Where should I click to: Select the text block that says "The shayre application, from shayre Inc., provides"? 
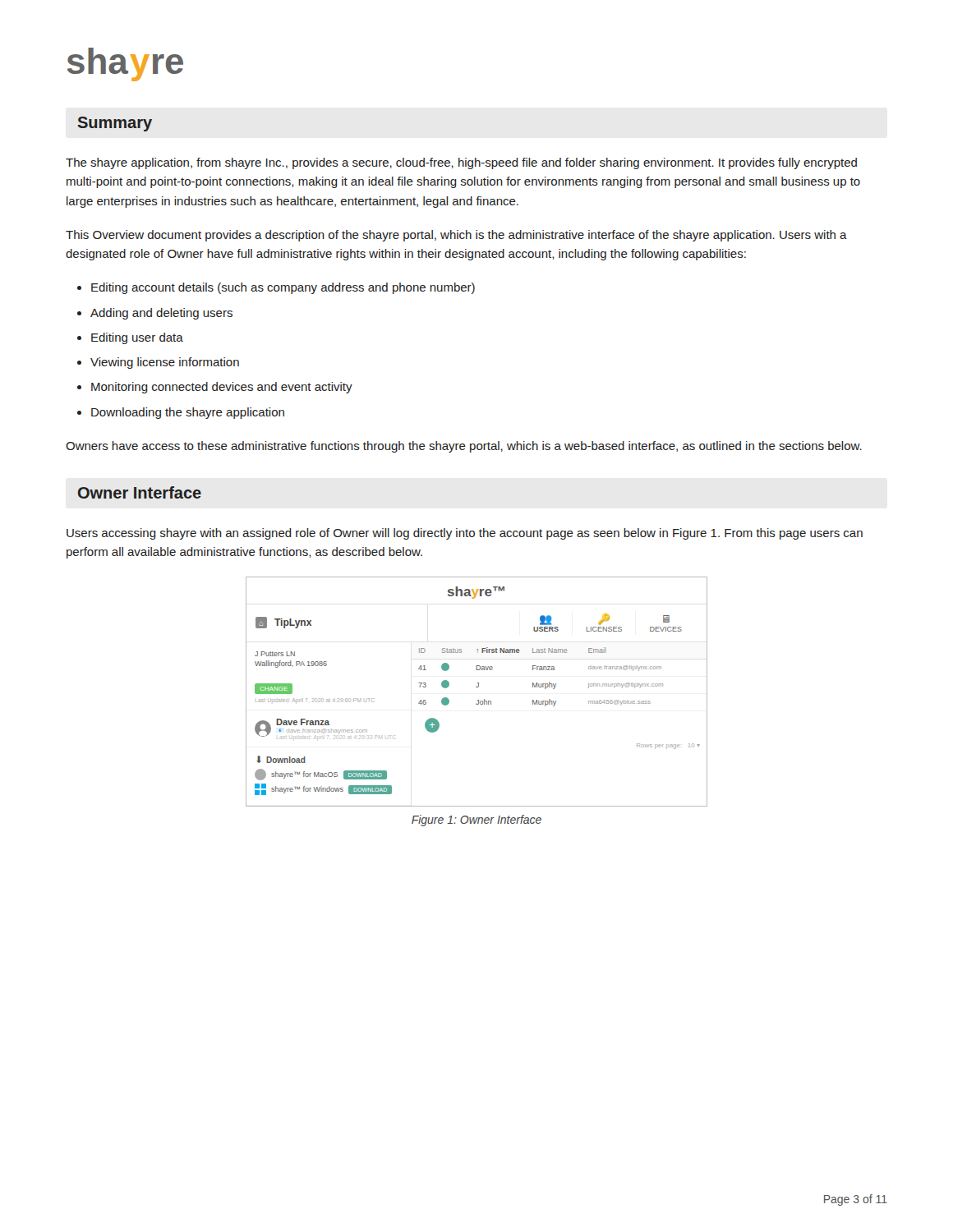pyautogui.click(x=463, y=181)
